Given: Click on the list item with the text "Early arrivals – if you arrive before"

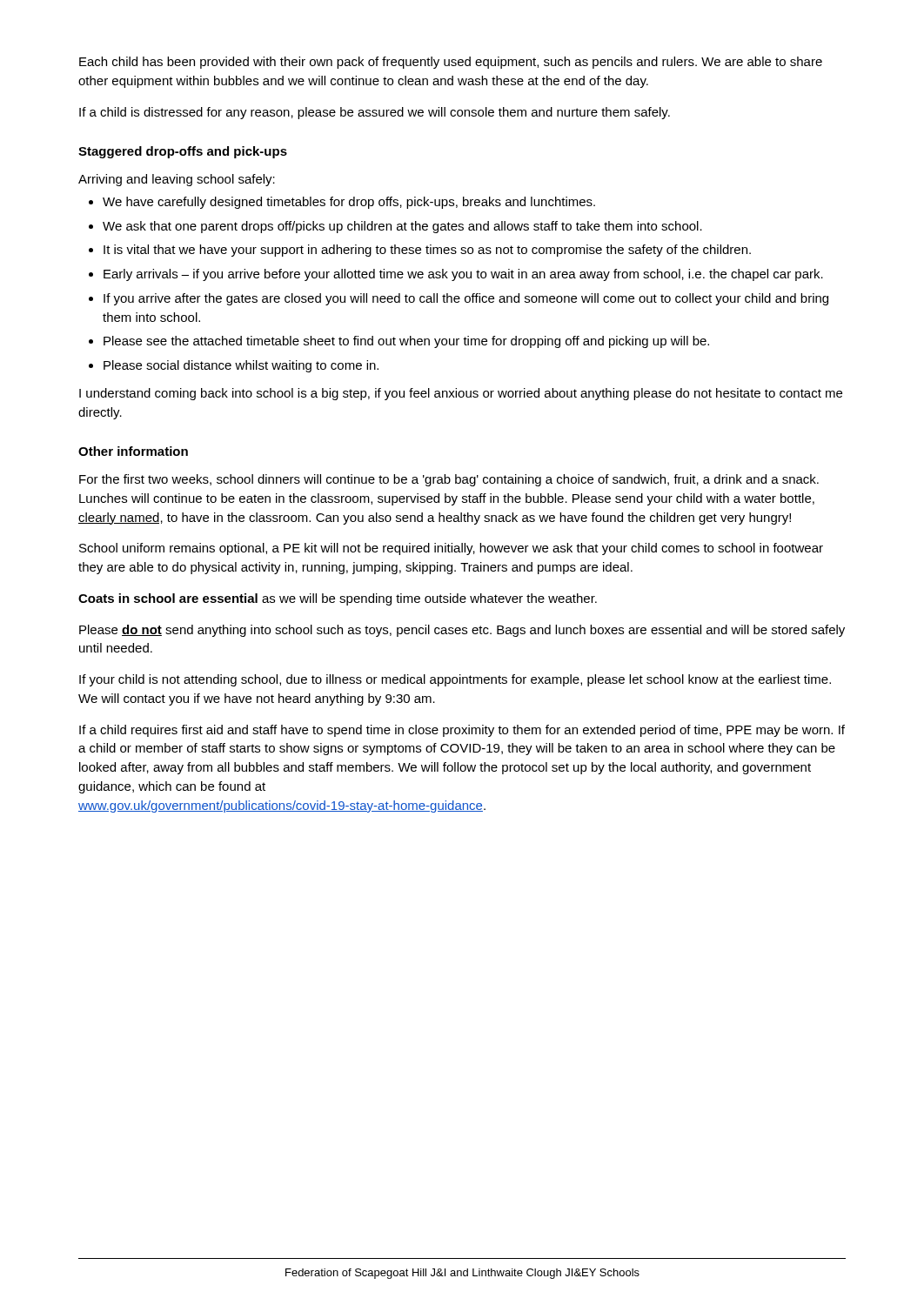Looking at the screenshot, I should tap(463, 274).
